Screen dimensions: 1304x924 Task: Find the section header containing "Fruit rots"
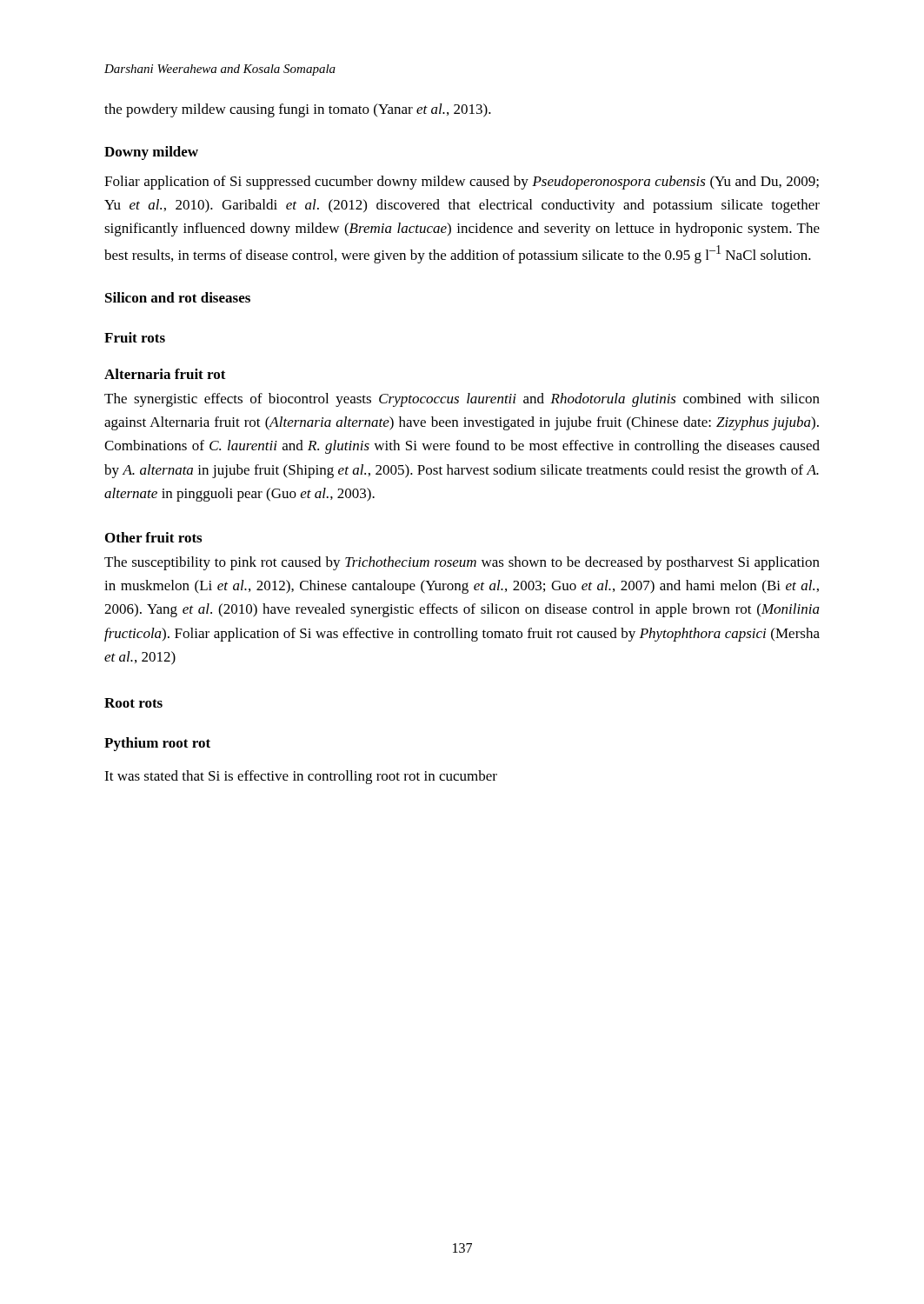tap(135, 338)
